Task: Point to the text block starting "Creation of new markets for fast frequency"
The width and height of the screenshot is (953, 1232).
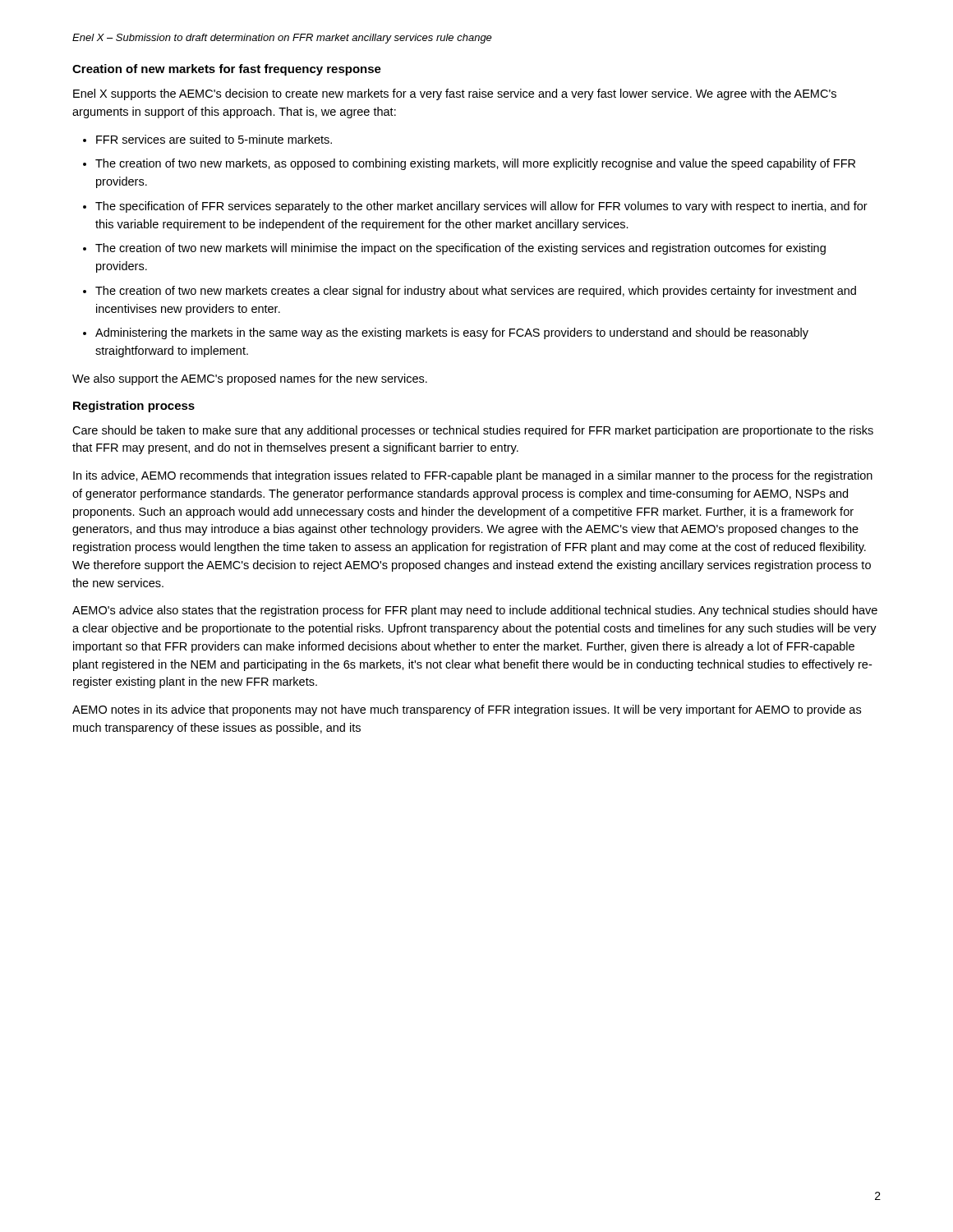Action: pos(227,69)
